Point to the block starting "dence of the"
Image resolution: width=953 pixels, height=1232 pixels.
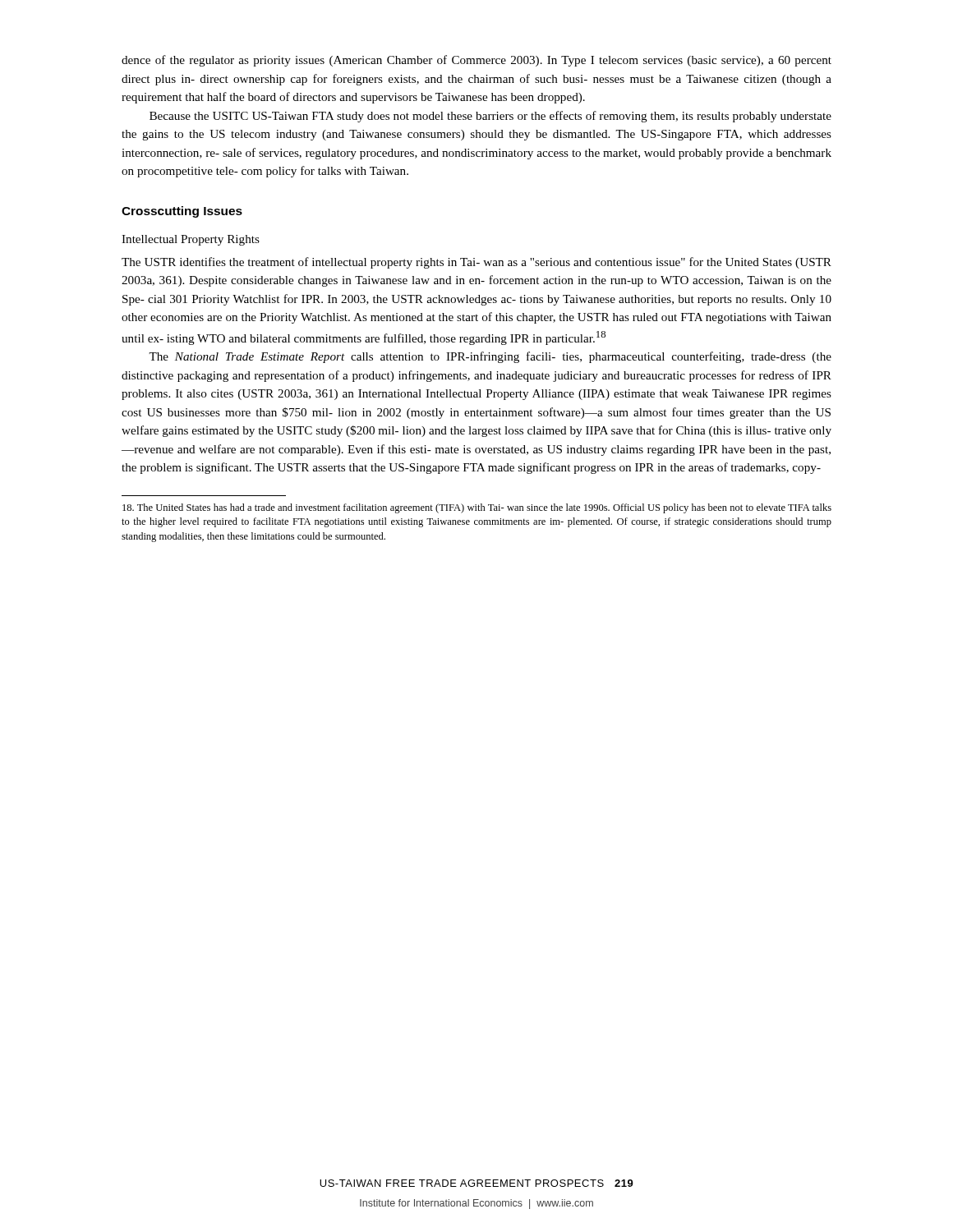click(476, 116)
